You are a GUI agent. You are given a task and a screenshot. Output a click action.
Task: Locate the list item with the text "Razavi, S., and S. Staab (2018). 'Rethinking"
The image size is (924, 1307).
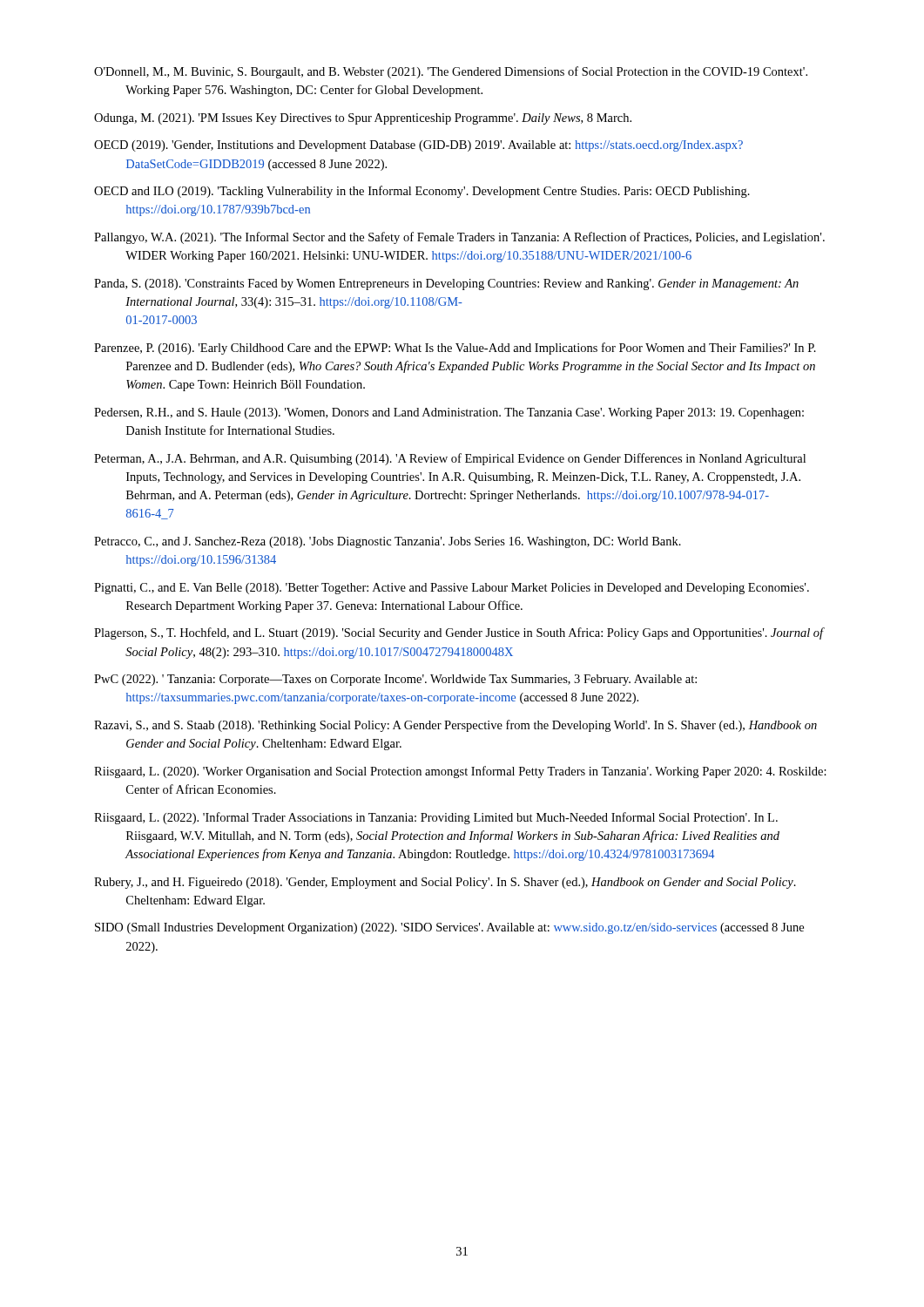[x=456, y=734]
